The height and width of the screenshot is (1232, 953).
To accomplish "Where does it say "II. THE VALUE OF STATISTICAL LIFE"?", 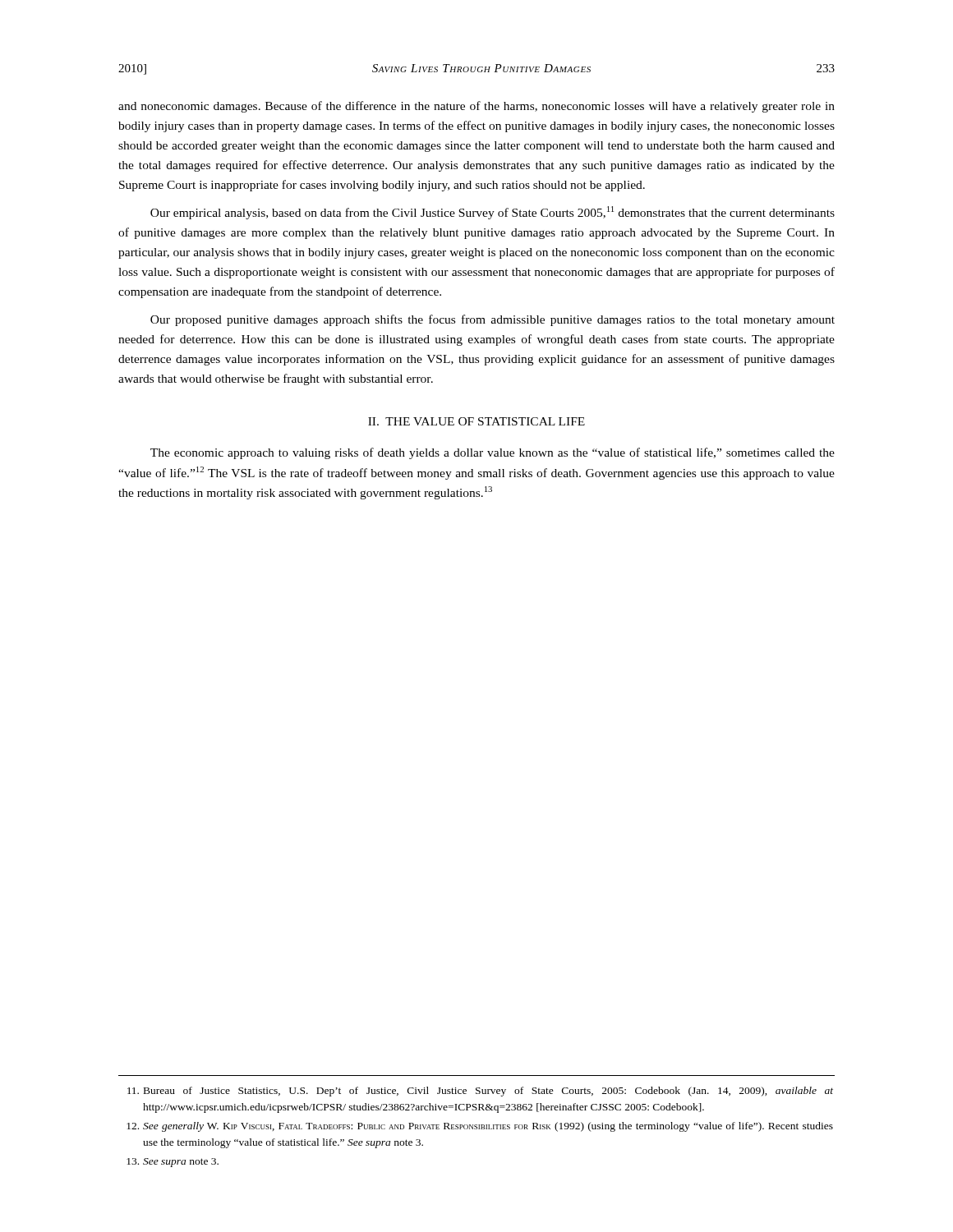I will pos(476,421).
